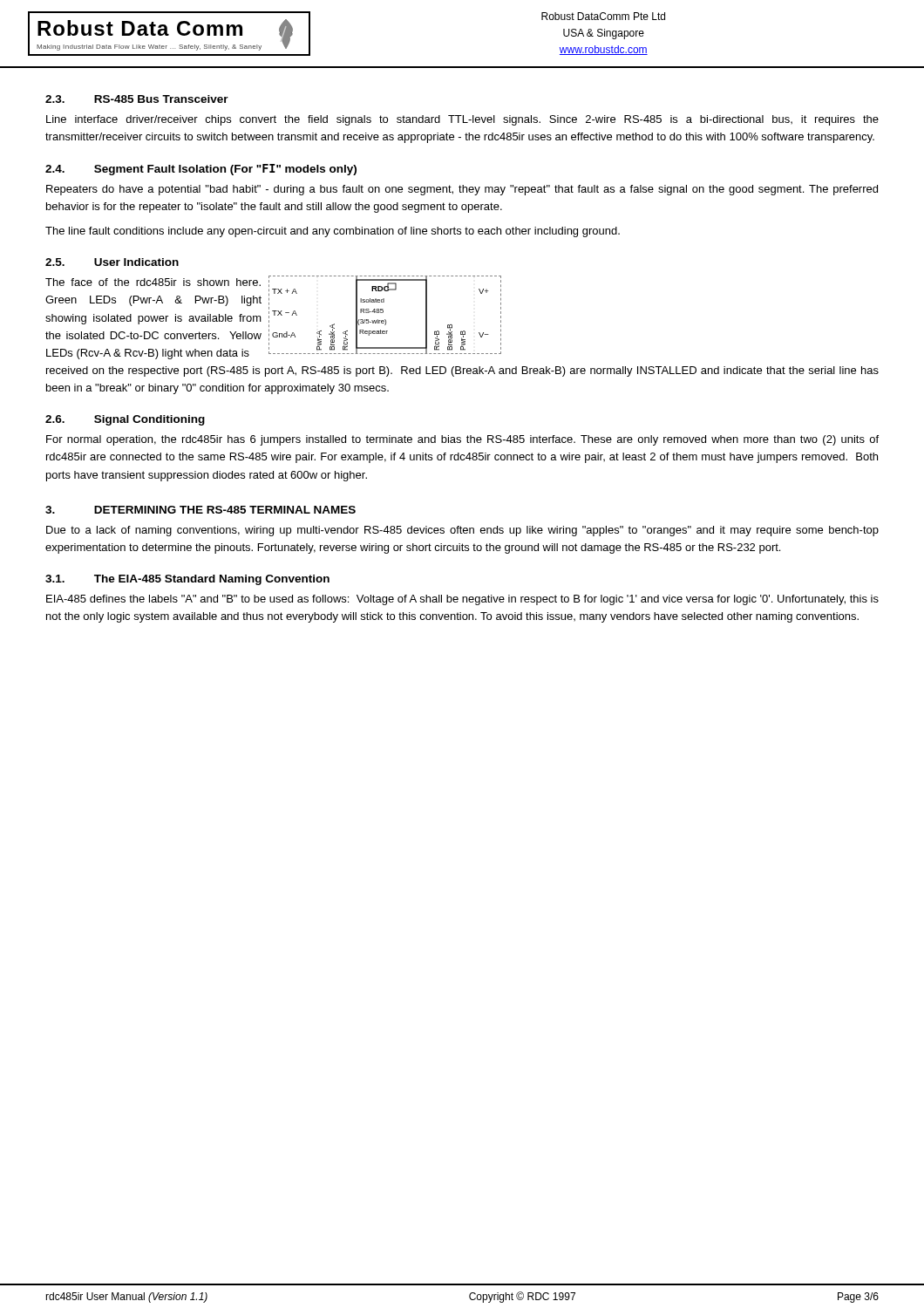Find the passage starting "Repeaters do have a potential "bad habit""
This screenshot has height=1308, width=924.
(462, 197)
